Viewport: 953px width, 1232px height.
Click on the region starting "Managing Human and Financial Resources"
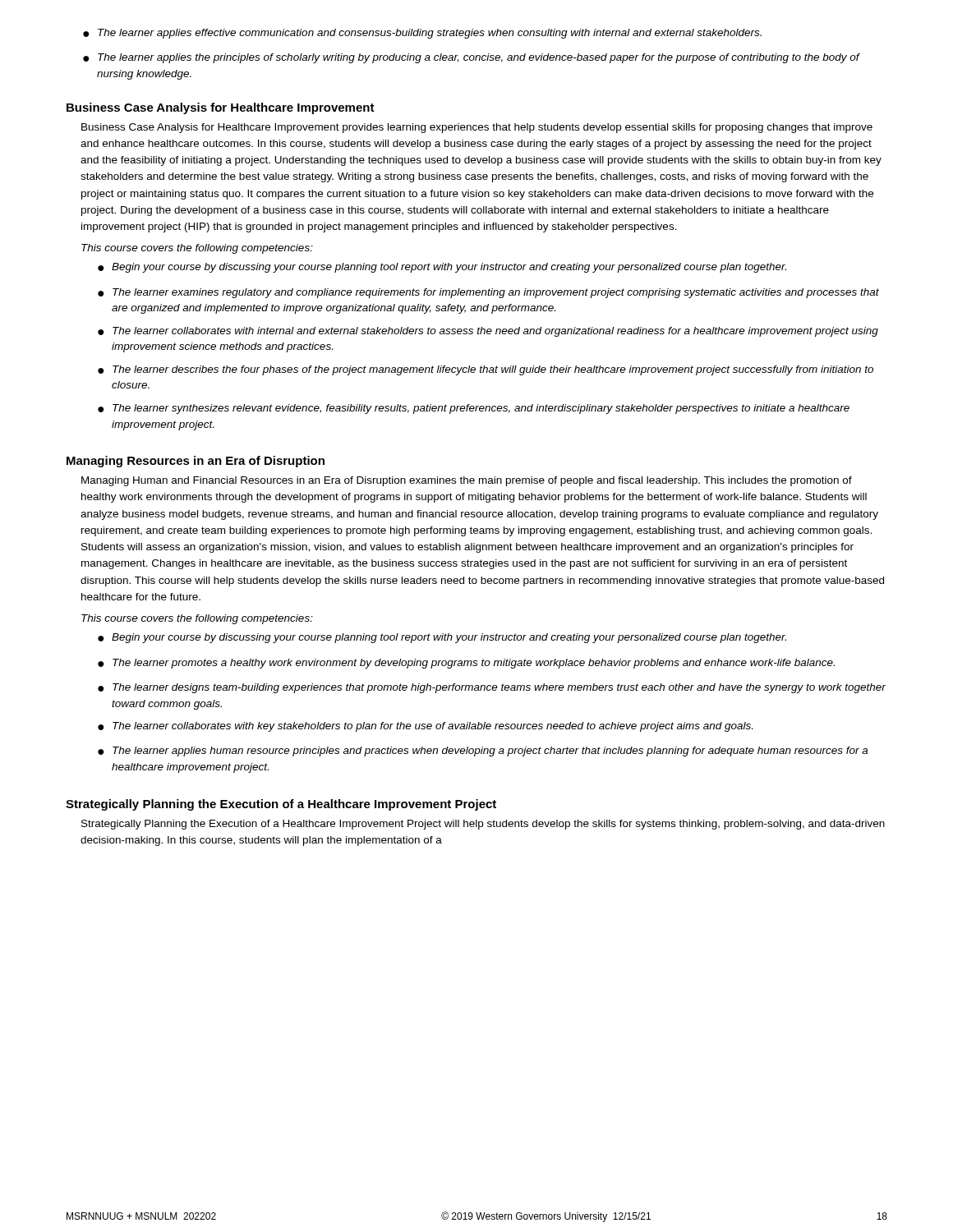coord(483,538)
